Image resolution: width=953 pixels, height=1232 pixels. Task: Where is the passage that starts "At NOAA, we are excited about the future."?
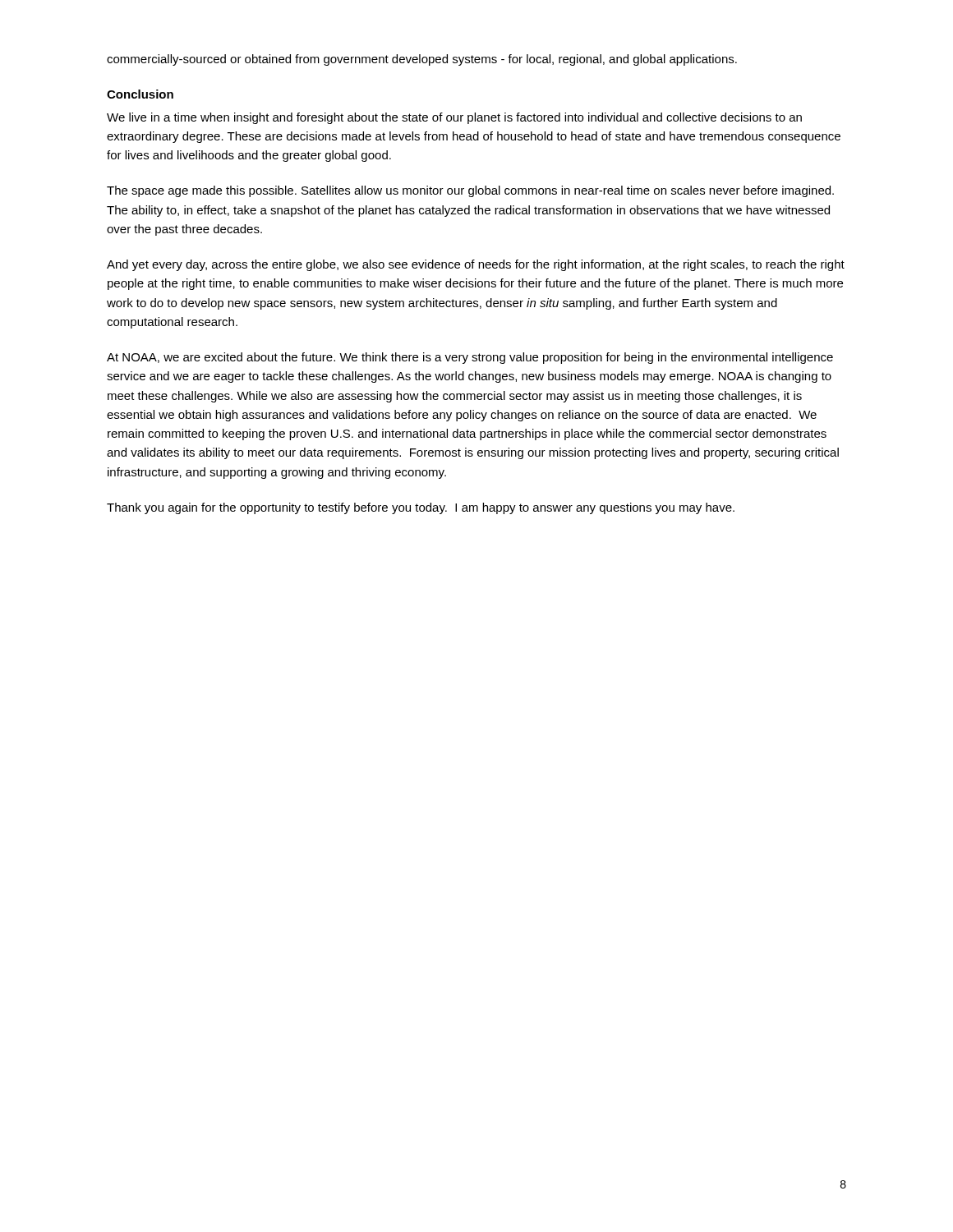pyautogui.click(x=473, y=414)
